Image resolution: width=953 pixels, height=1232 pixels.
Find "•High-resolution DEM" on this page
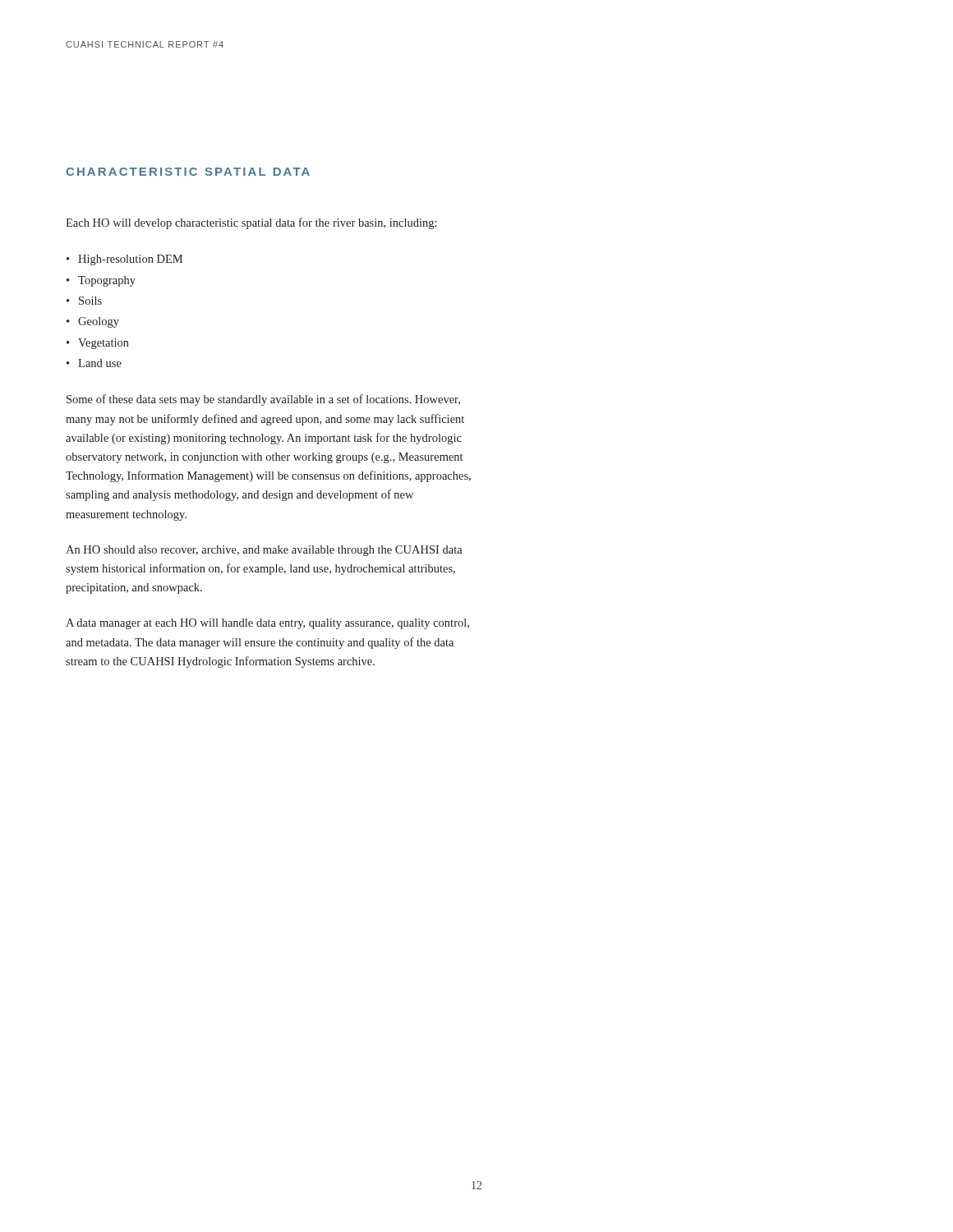point(124,259)
